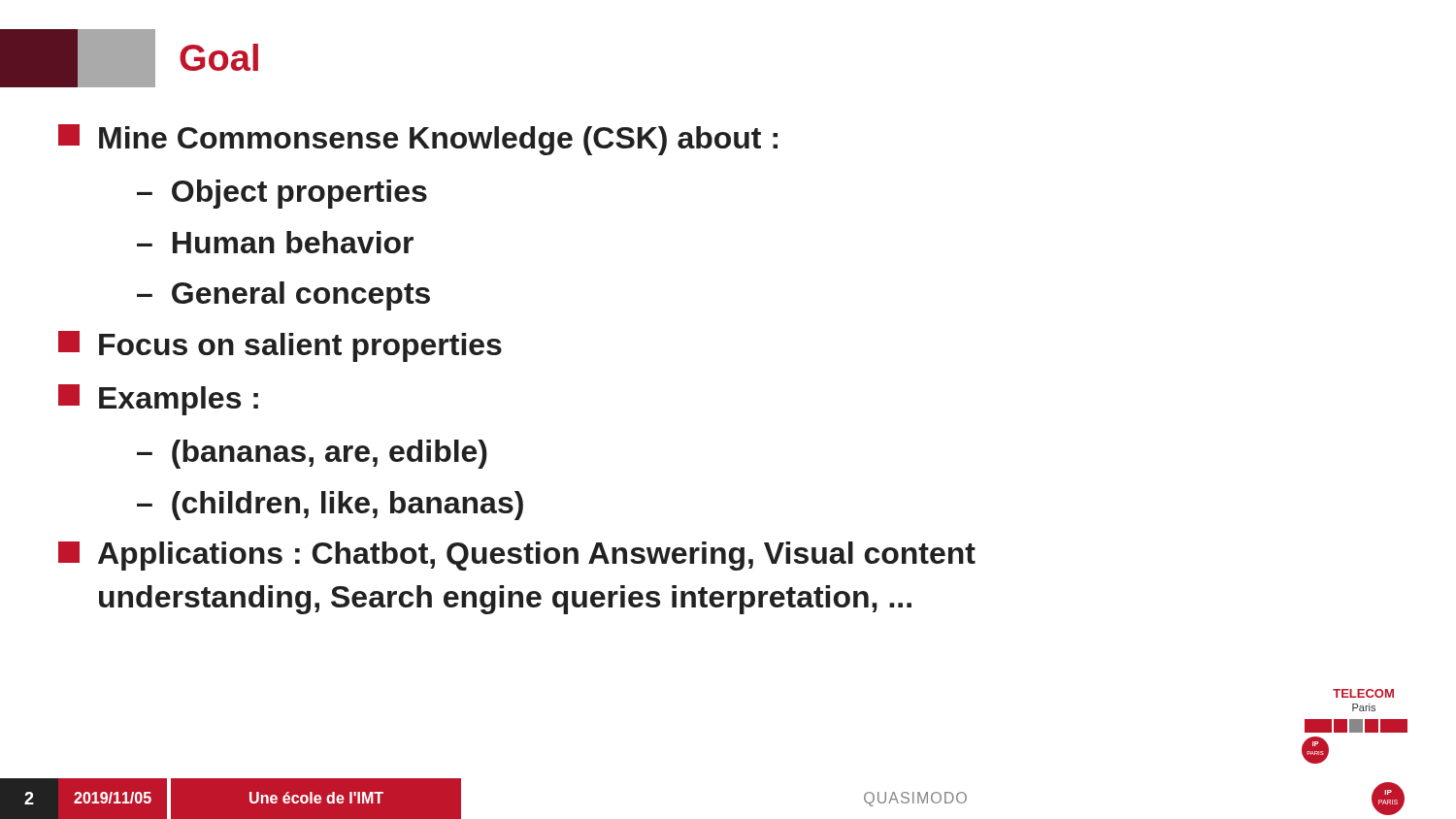Locate the block of text that opens with "Mine Commonsense Knowledge"
Image resolution: width=1456 pixels, height=819 pixels.
pos(419,138)
